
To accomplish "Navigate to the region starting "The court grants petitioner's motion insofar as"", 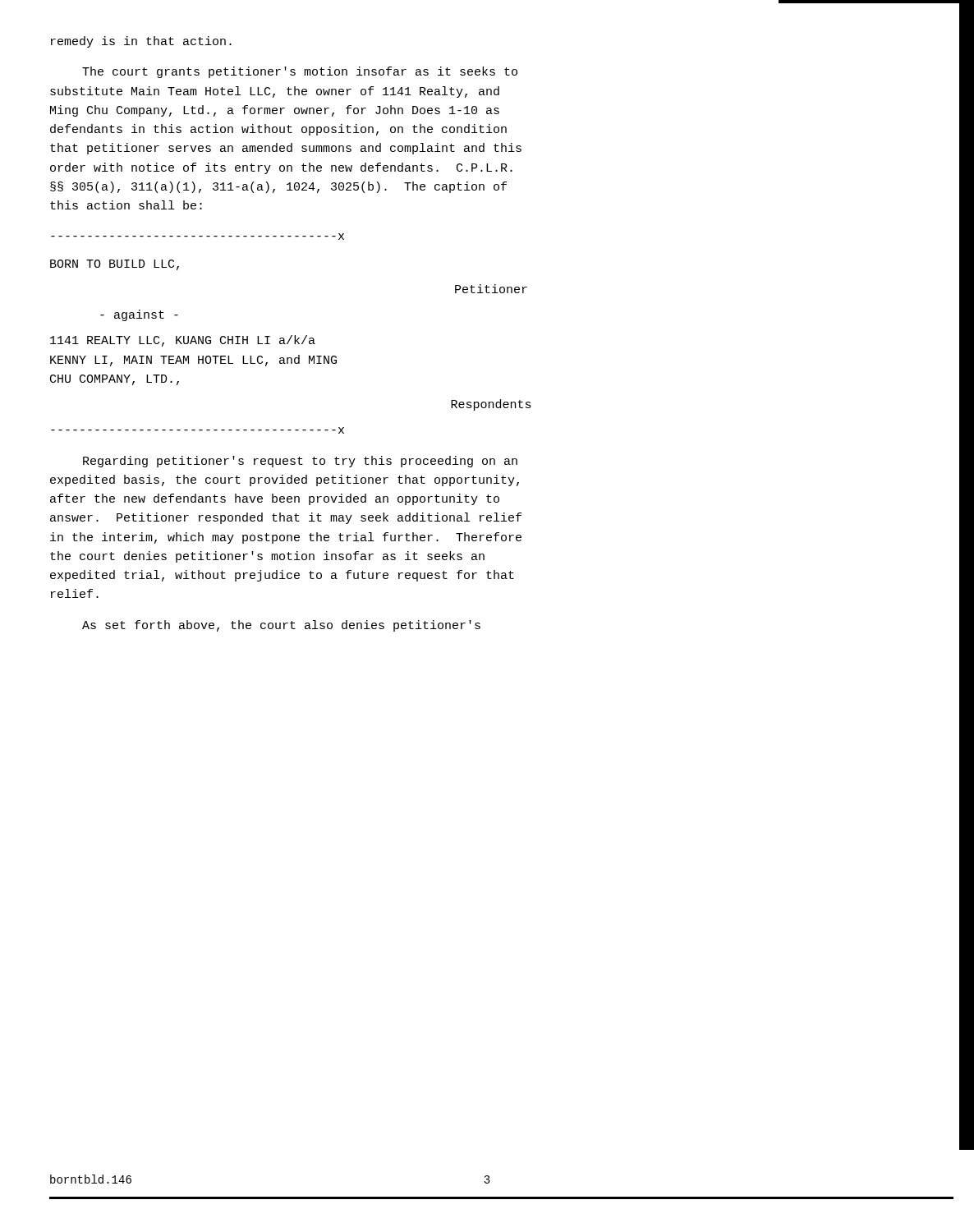I will click(x=286, y=140).
